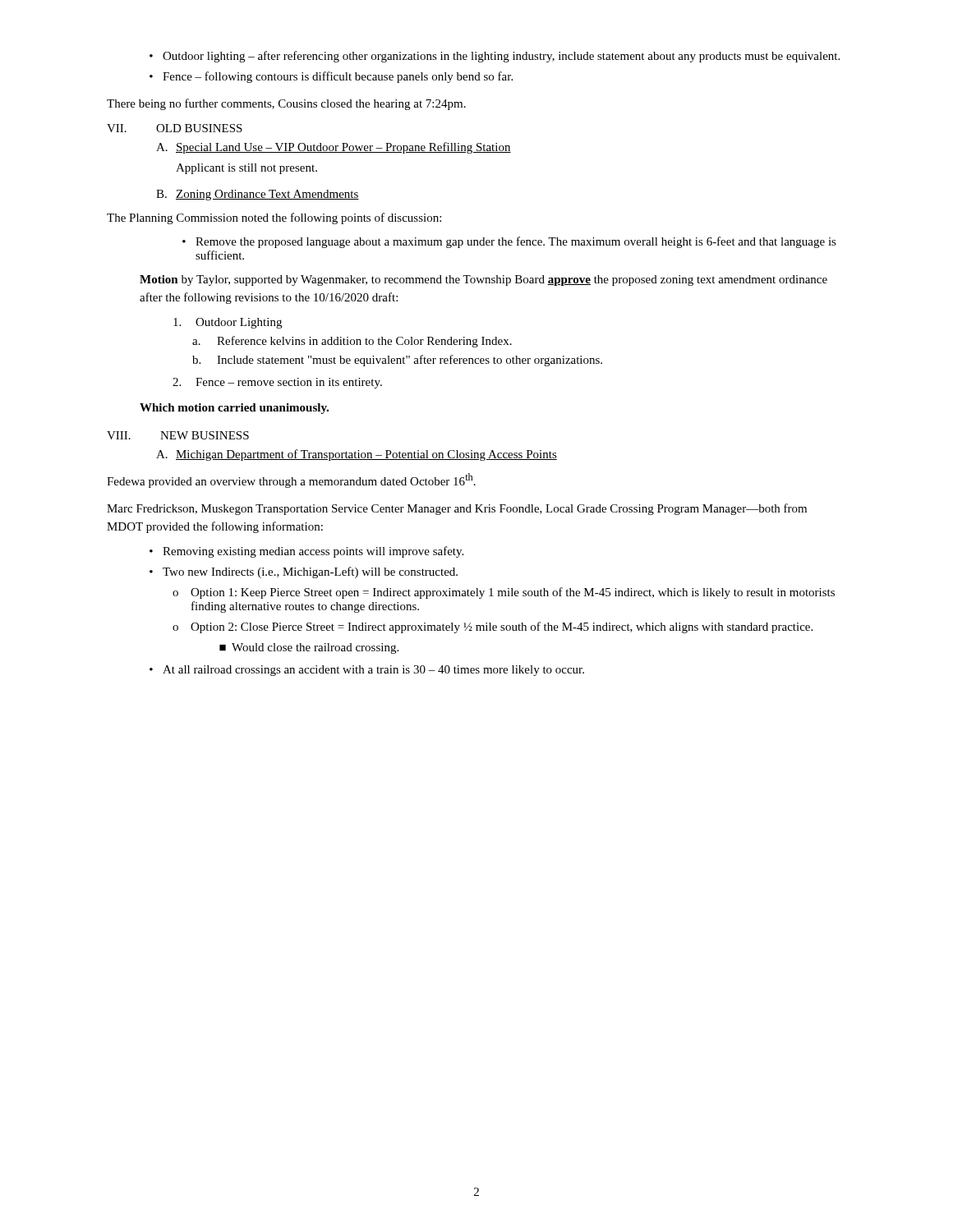
Task: Select the region starting "NEW BUSINESS"
Action: (x=205, y=435)
